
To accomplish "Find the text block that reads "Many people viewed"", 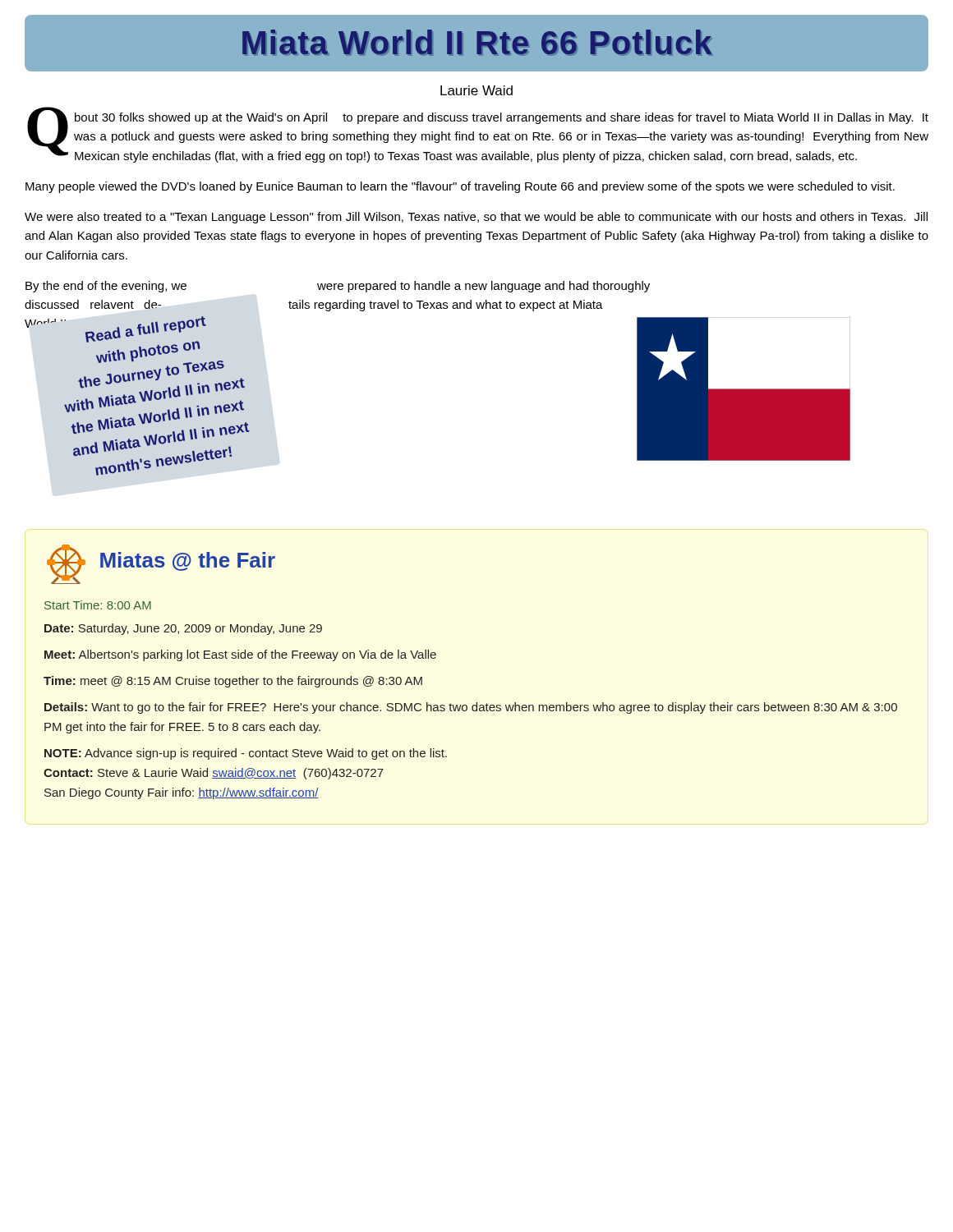I will pos(460,186).
